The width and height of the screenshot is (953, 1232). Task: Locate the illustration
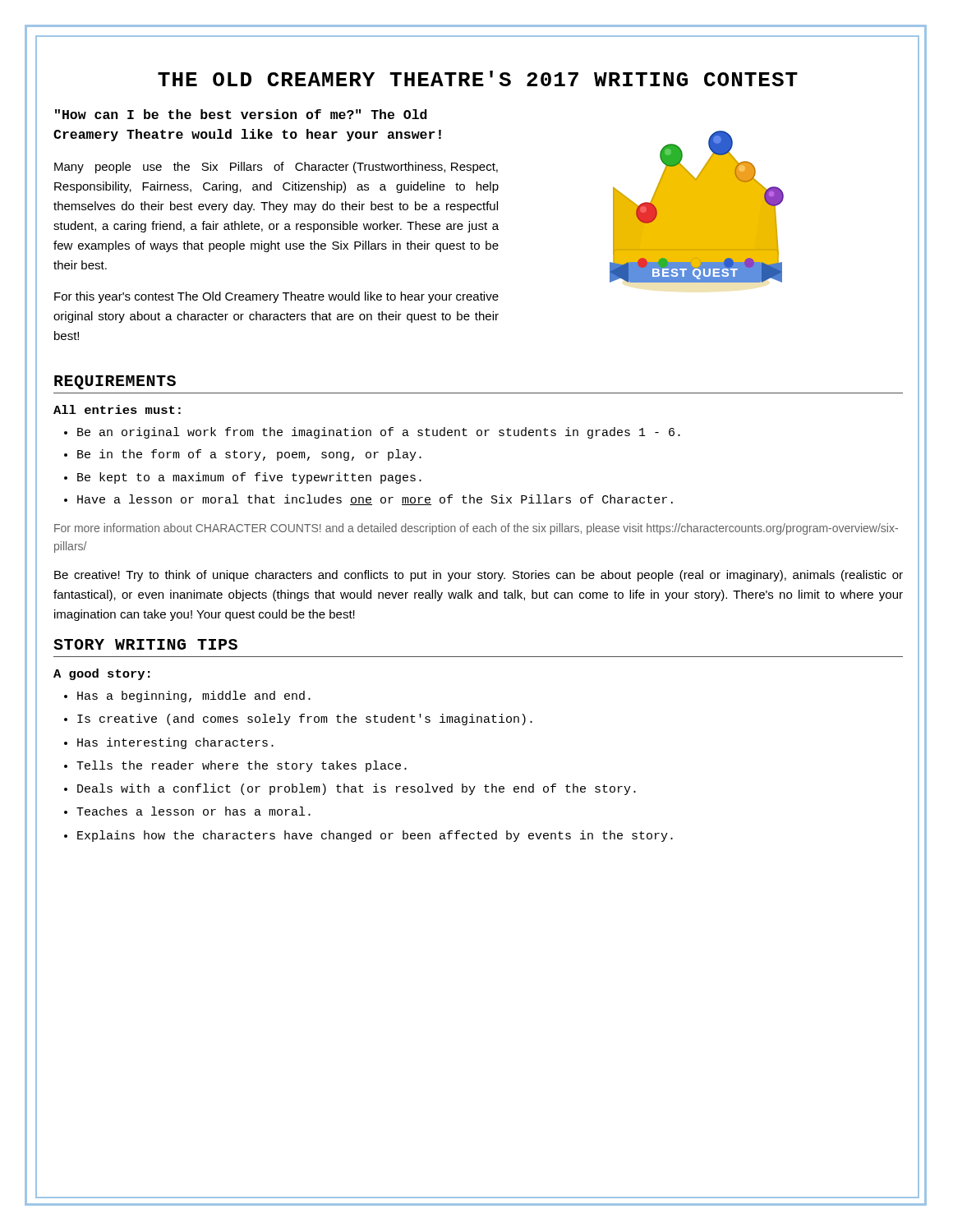click(x=696, y=200)
